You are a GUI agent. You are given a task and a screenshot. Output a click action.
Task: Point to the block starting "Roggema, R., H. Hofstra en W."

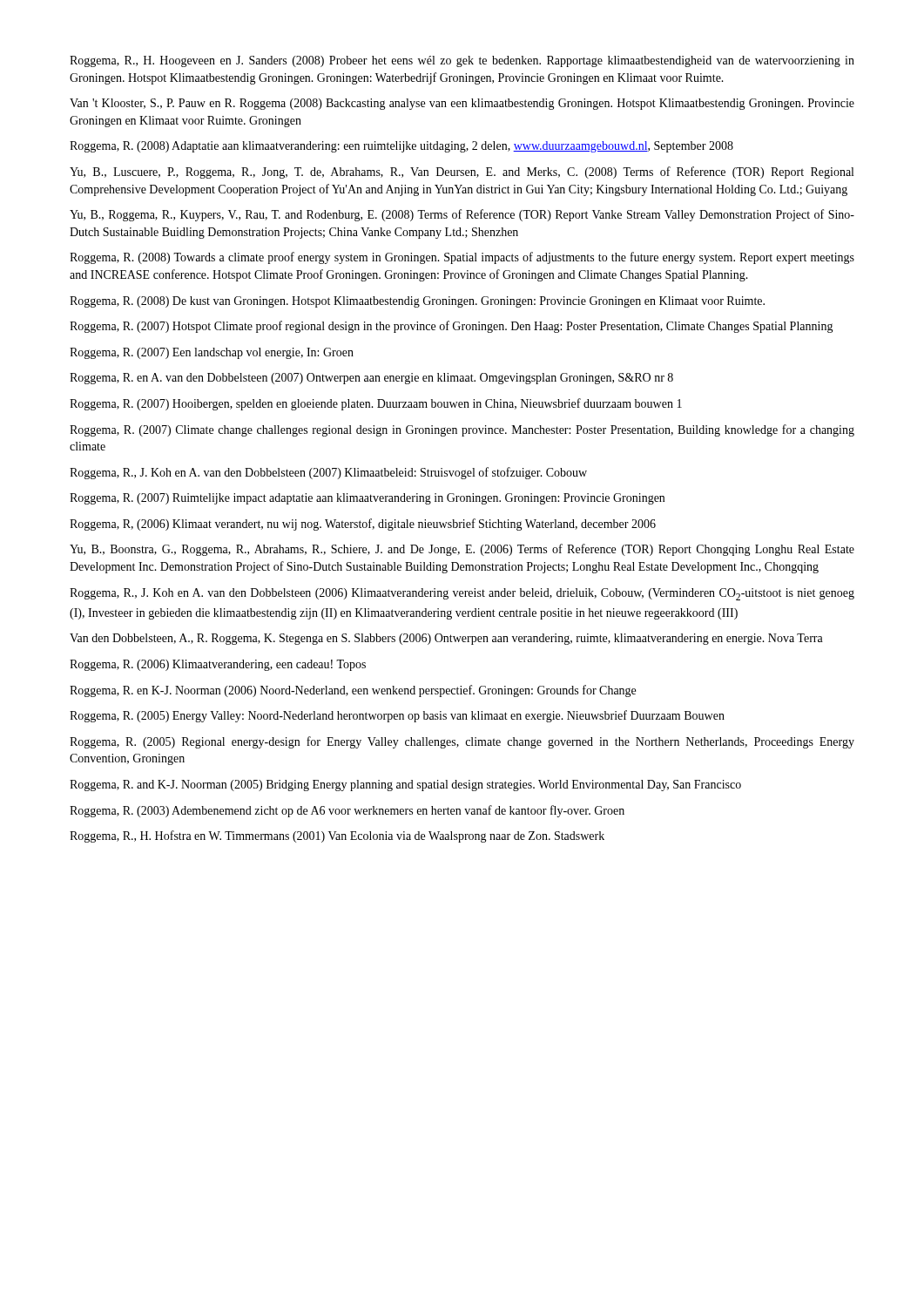337,836
